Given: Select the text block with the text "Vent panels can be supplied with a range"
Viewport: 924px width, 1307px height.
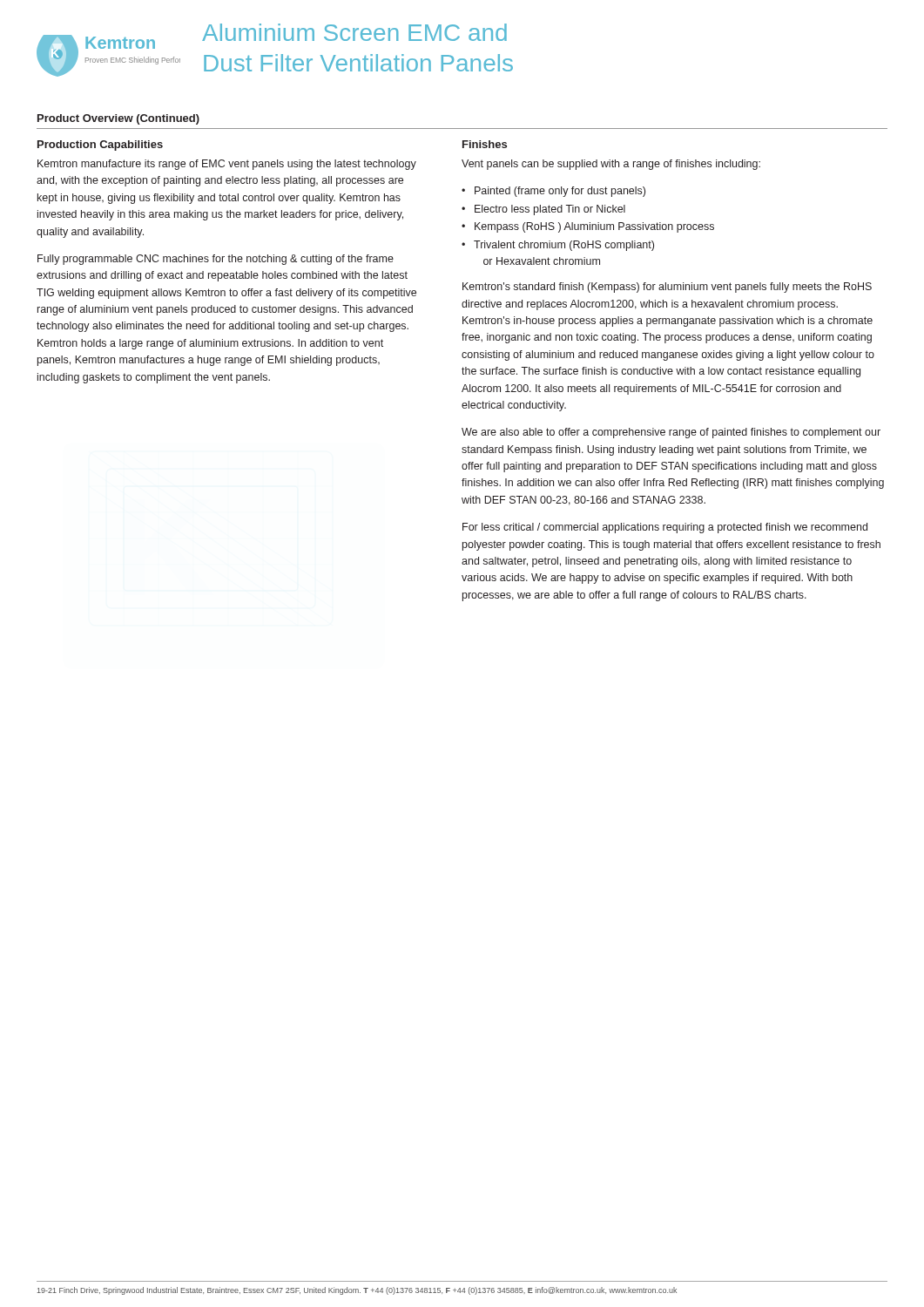Looking at the screenshot, I should click(674, 164).
